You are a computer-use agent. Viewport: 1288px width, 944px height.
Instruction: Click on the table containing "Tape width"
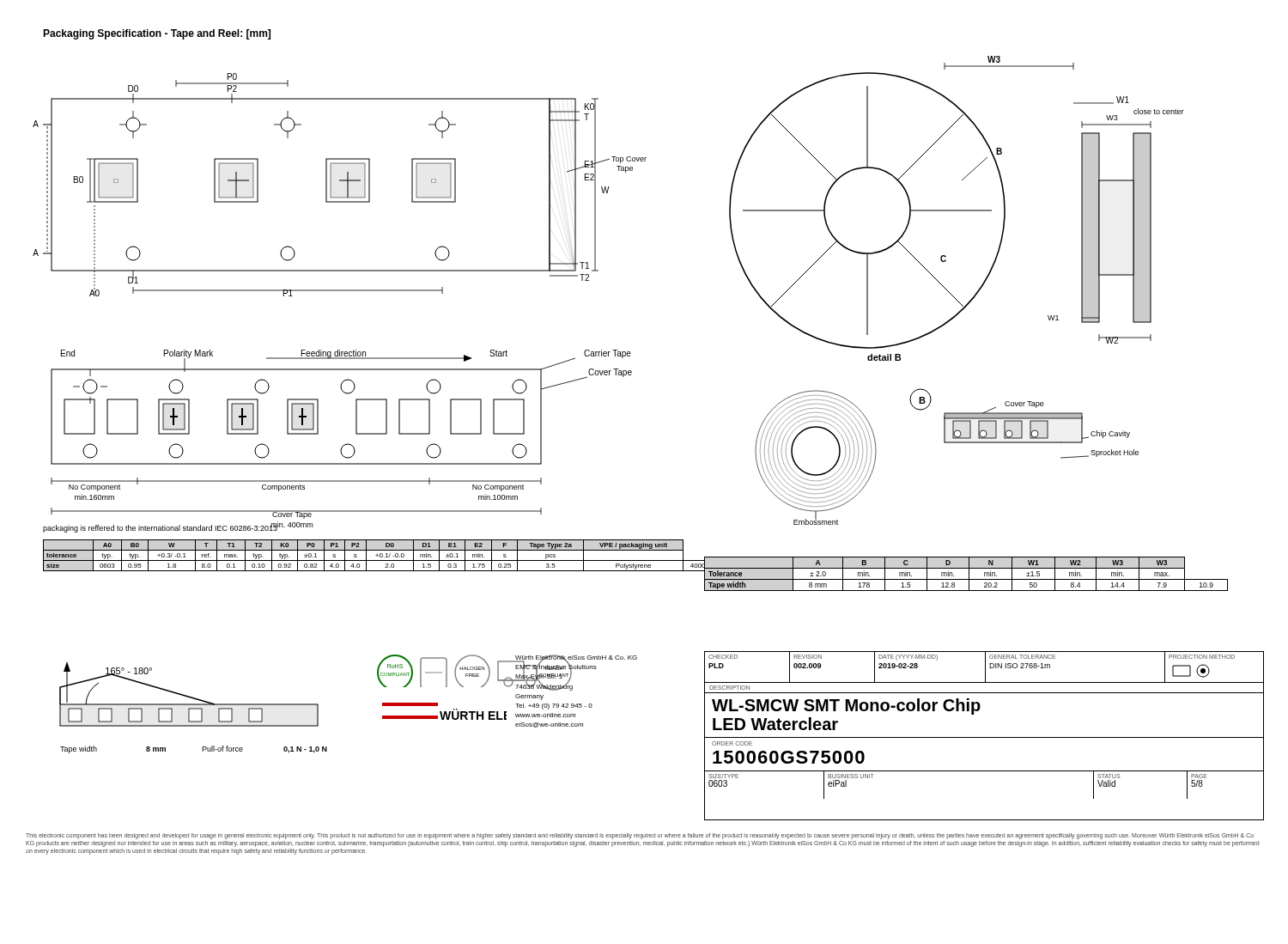pos(966,574)
